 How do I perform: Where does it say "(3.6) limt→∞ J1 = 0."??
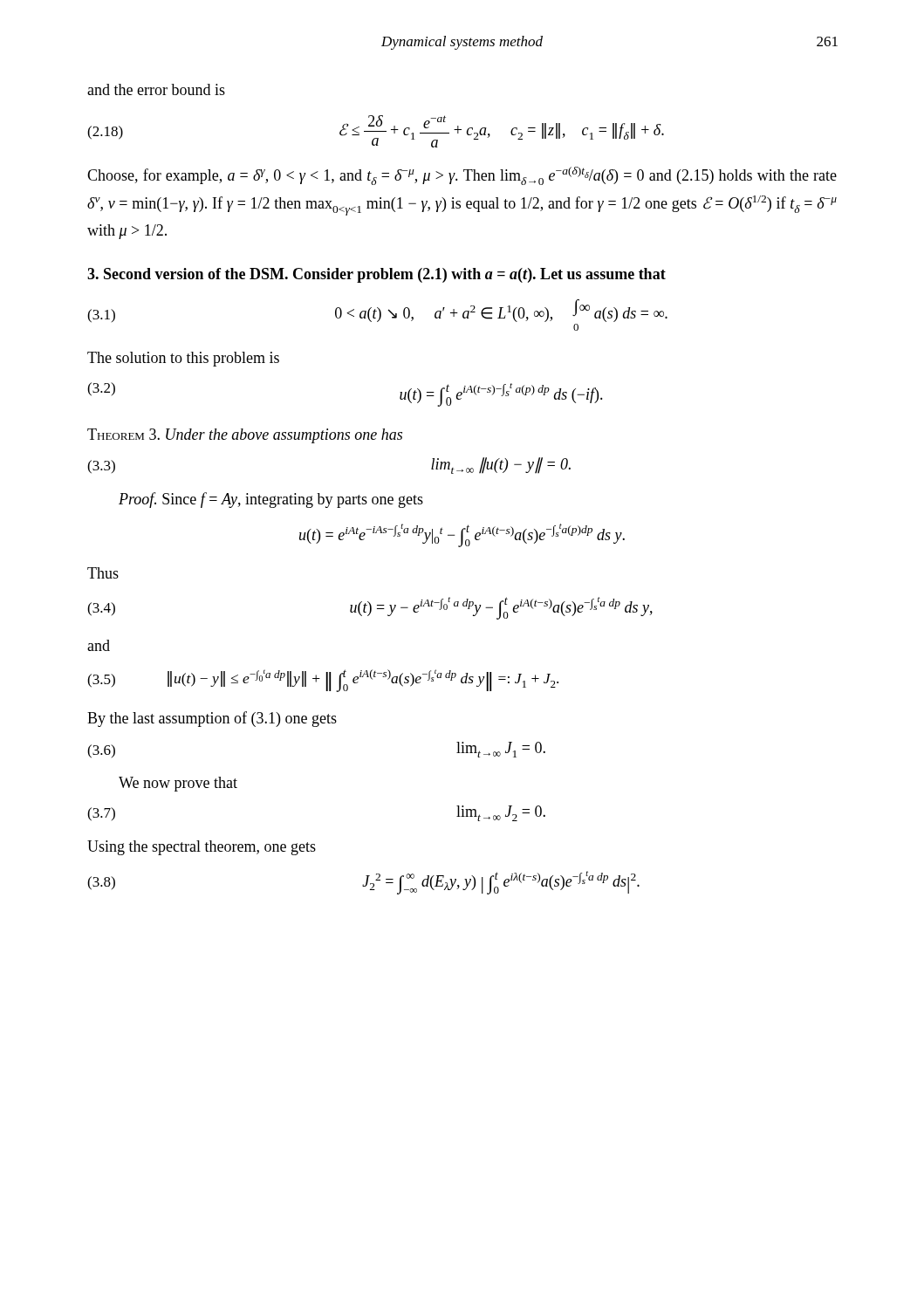click(462, 750)
